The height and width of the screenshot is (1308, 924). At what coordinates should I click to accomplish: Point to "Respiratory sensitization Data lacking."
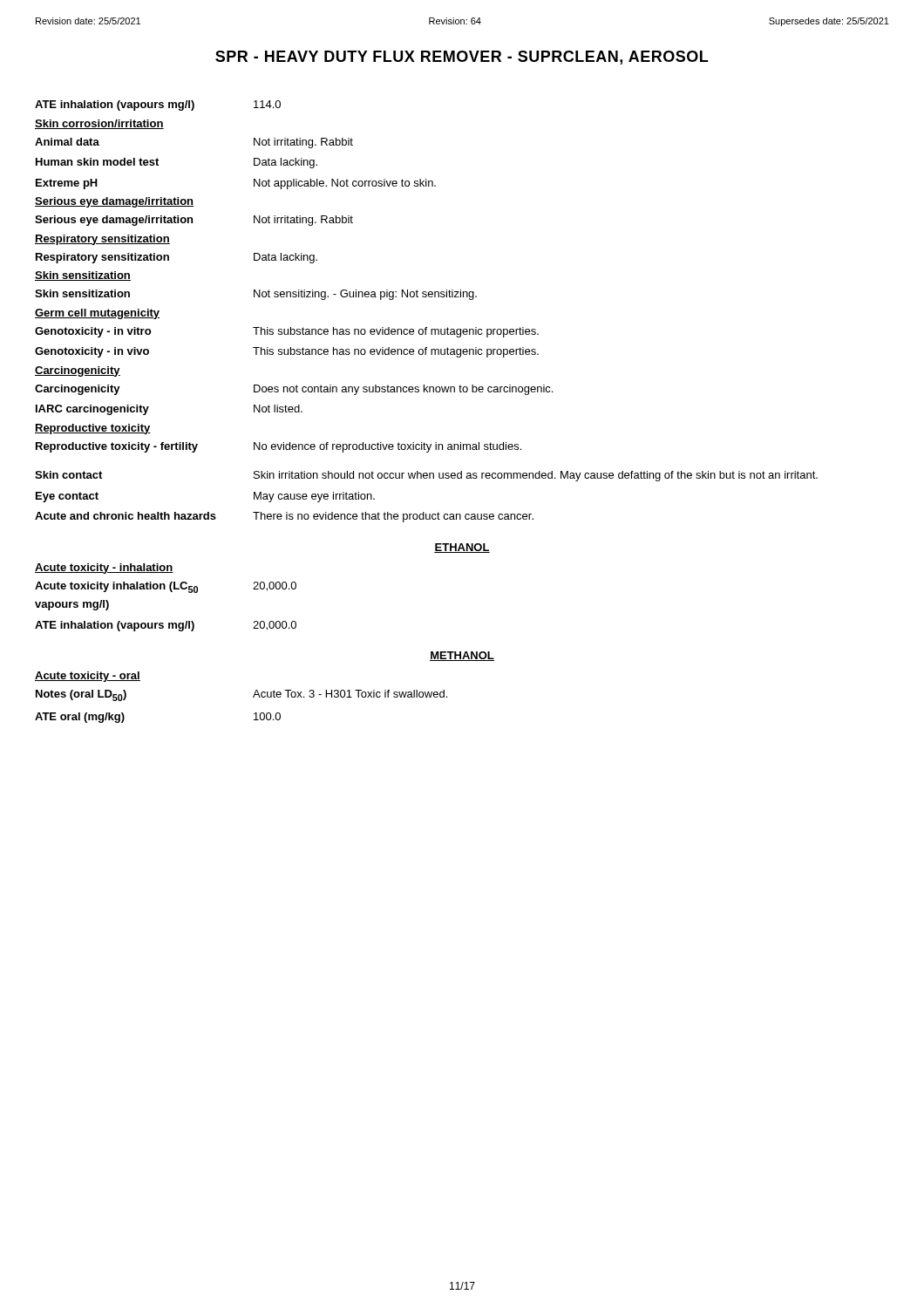coord(108,258)
